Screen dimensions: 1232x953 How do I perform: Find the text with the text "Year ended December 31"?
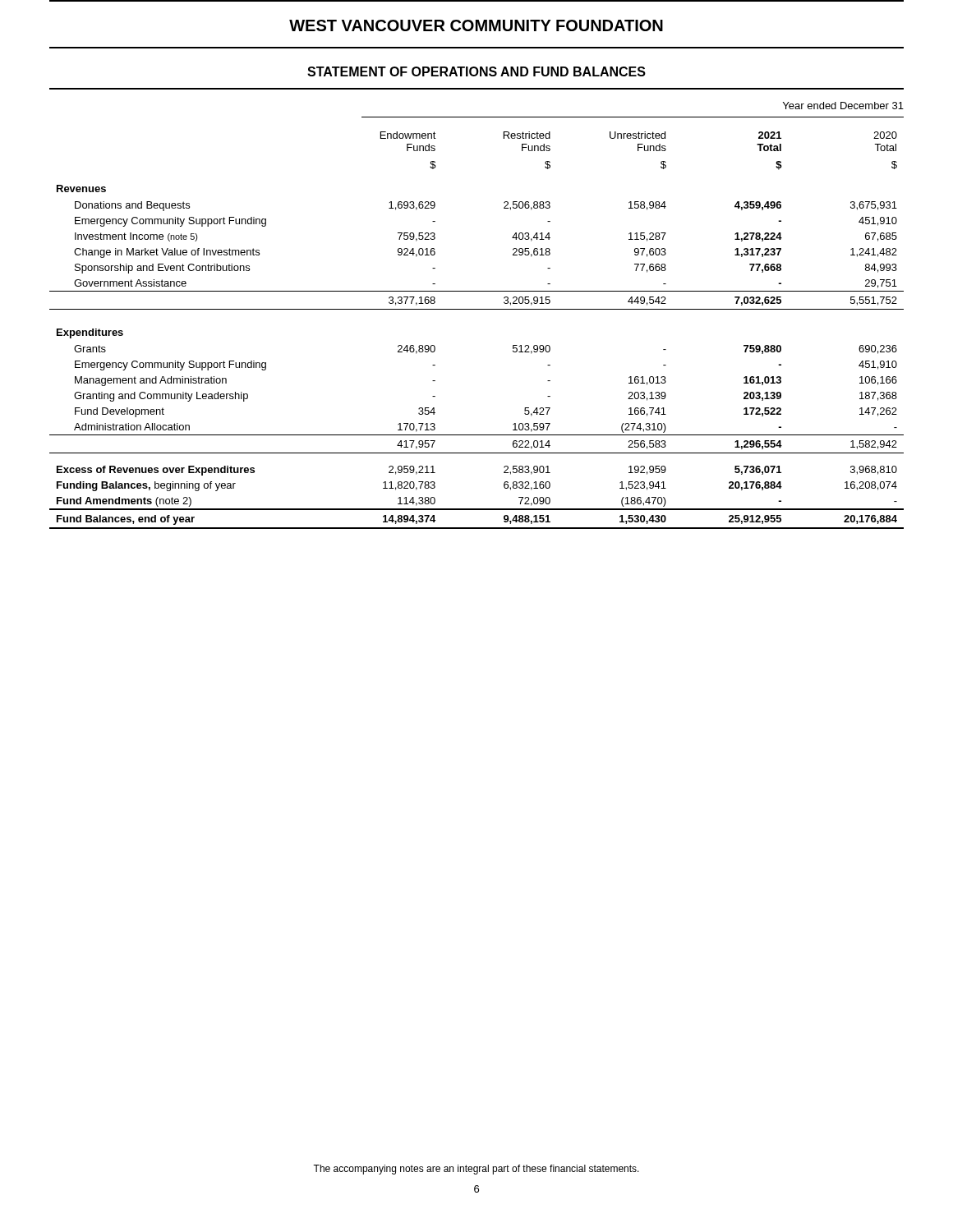(x=843, y=106)
